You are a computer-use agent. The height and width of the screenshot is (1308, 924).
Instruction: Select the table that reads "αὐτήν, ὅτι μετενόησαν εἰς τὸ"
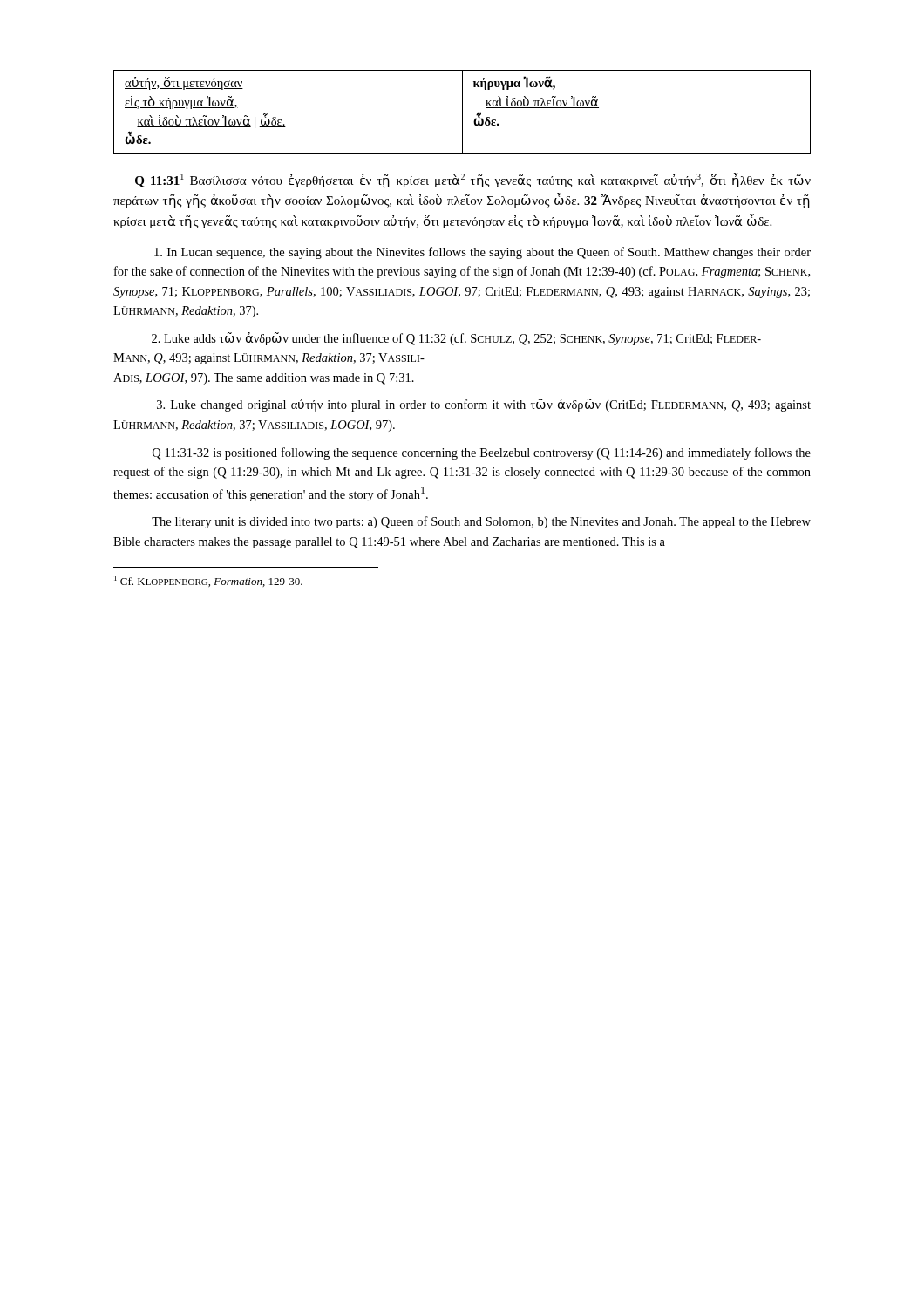462,112
